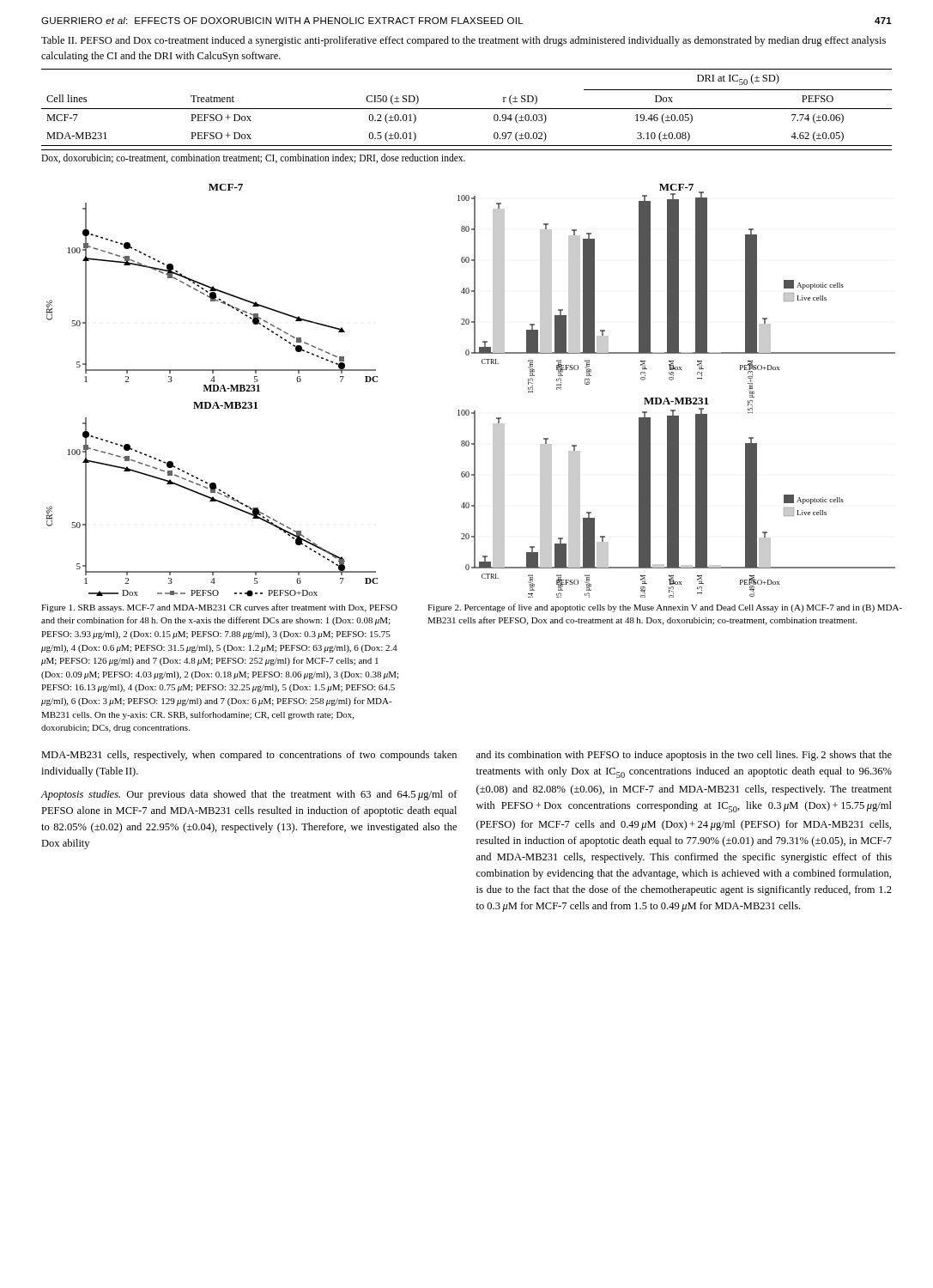Where is the caption that starts "Figure 1. SRB assays. MCF-7"?
This screenshot has height=1288, width=933.
[220, 667]
